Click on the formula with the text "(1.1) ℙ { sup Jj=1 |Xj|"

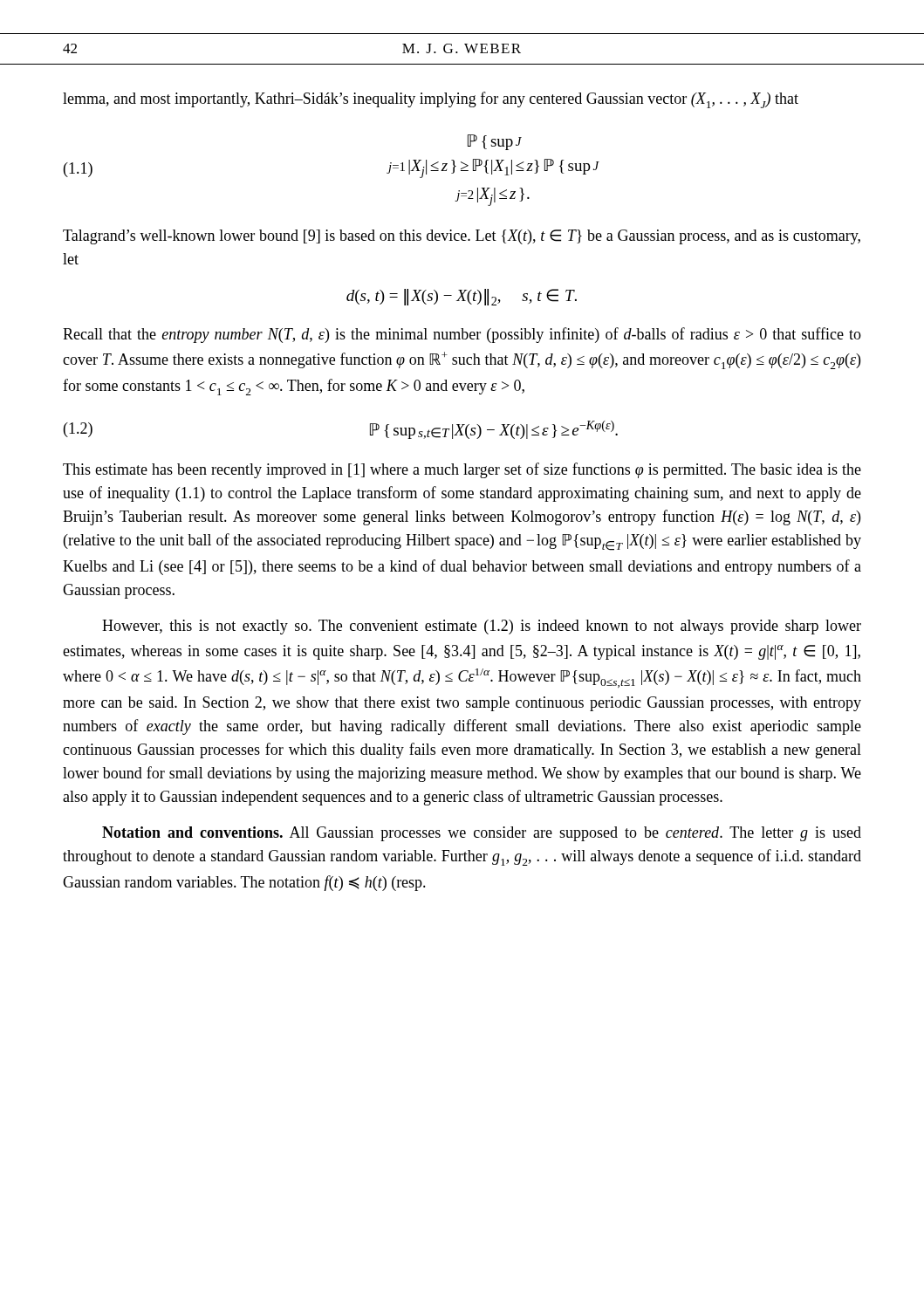462,169
